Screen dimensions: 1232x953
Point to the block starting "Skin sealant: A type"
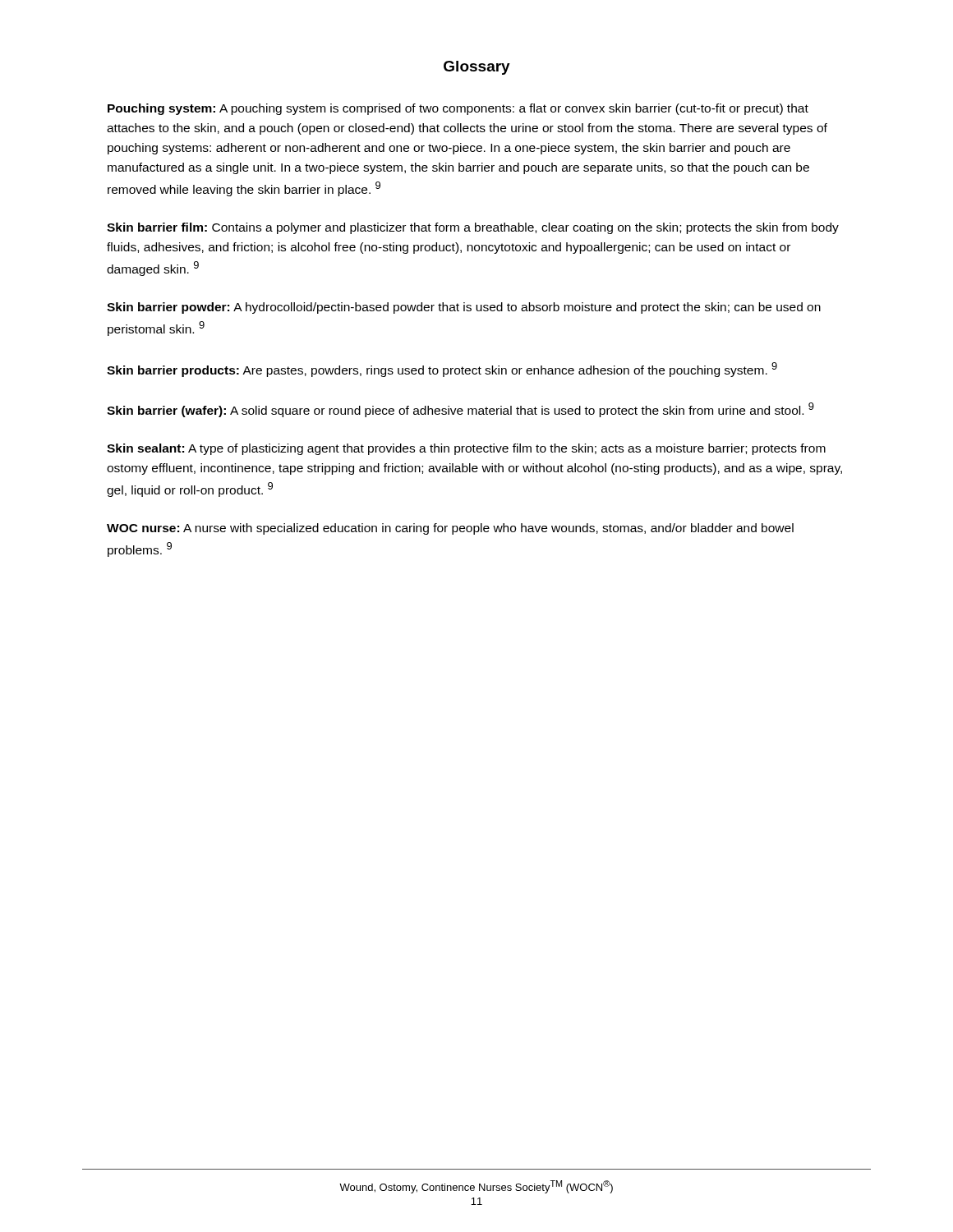click(x=476, y=469)
